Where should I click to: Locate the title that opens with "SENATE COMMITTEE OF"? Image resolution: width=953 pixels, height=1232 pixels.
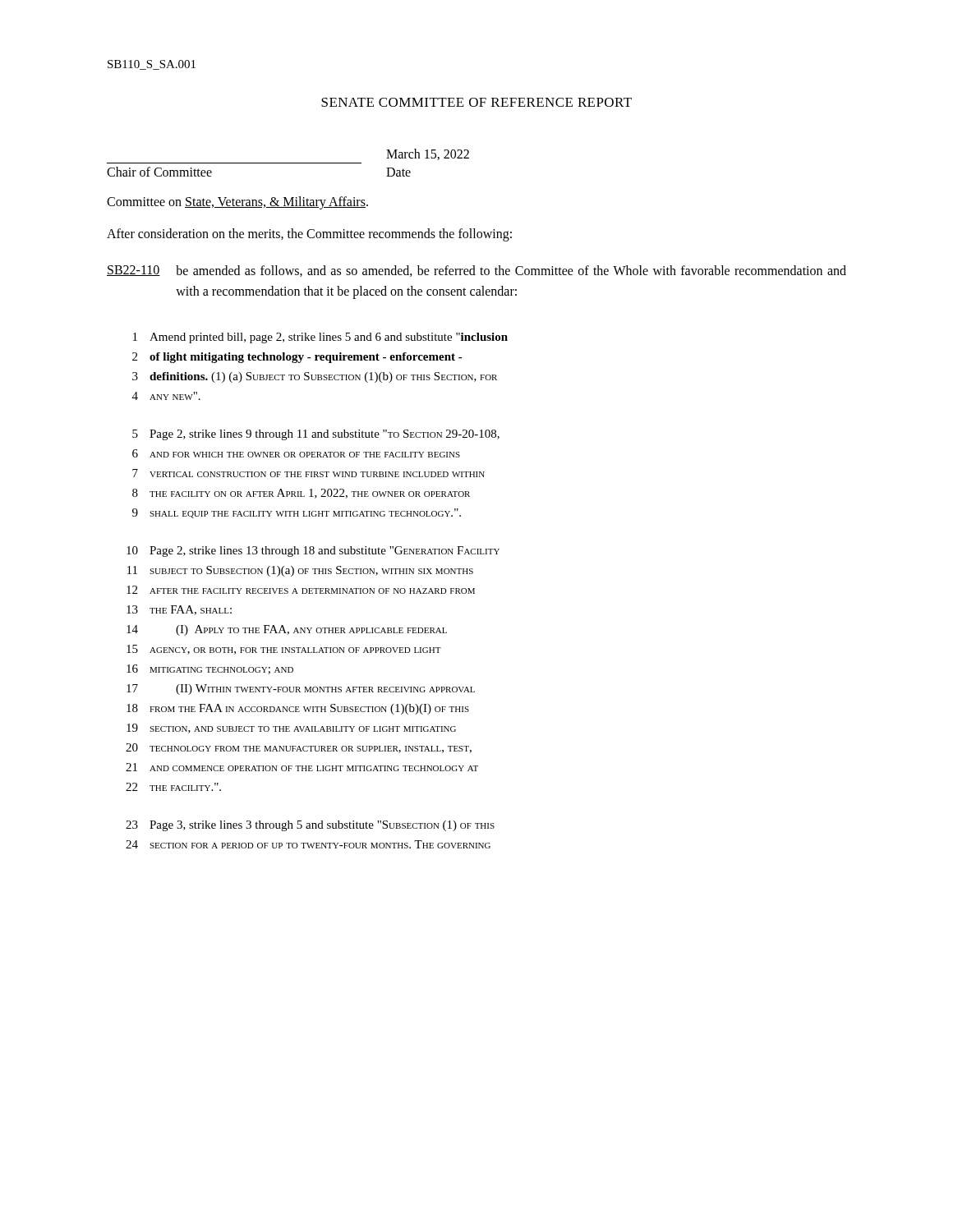pyautogui.click(x=476, y=102)
